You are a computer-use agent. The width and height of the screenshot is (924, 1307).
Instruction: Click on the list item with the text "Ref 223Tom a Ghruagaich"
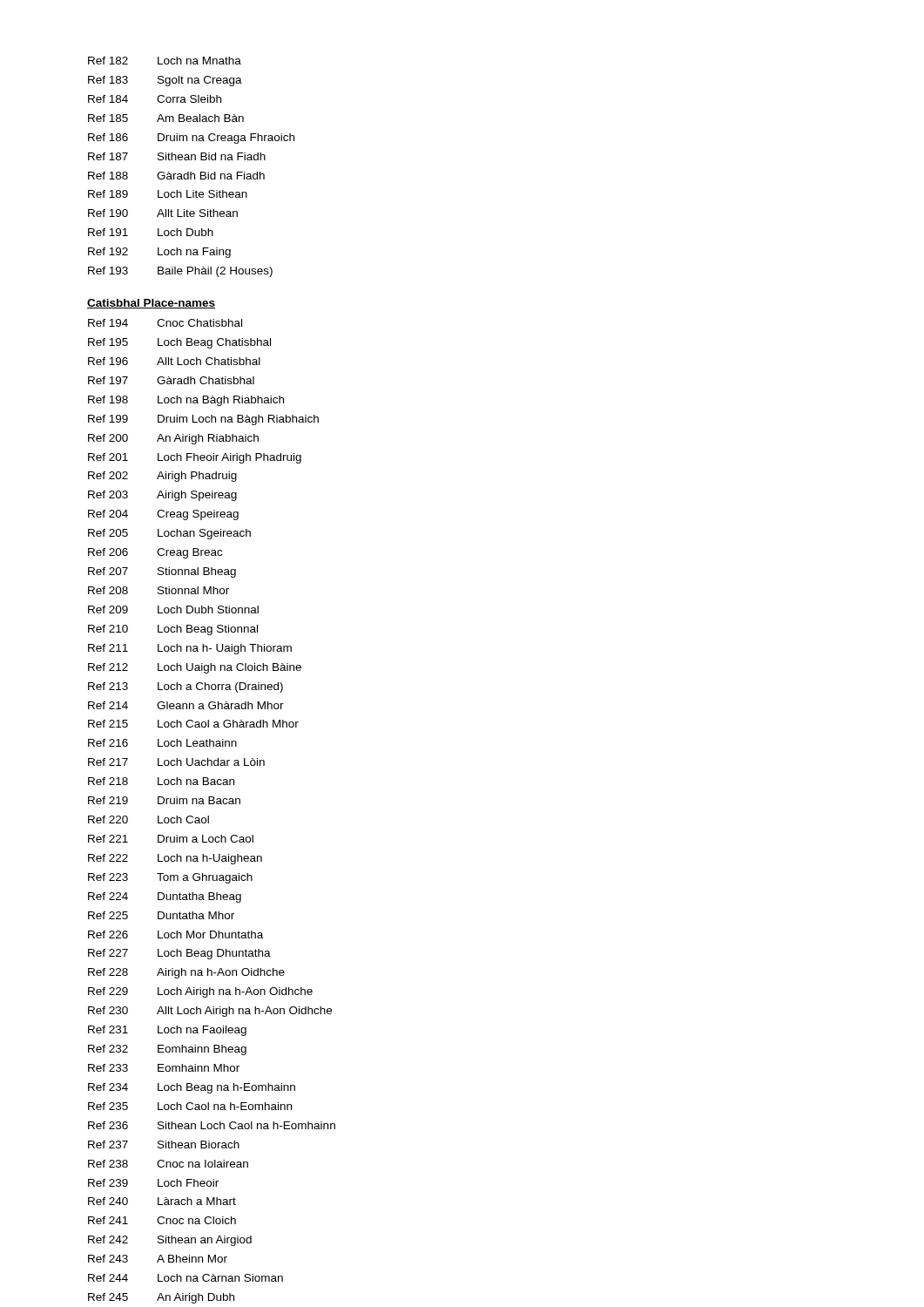coord(170,878)
